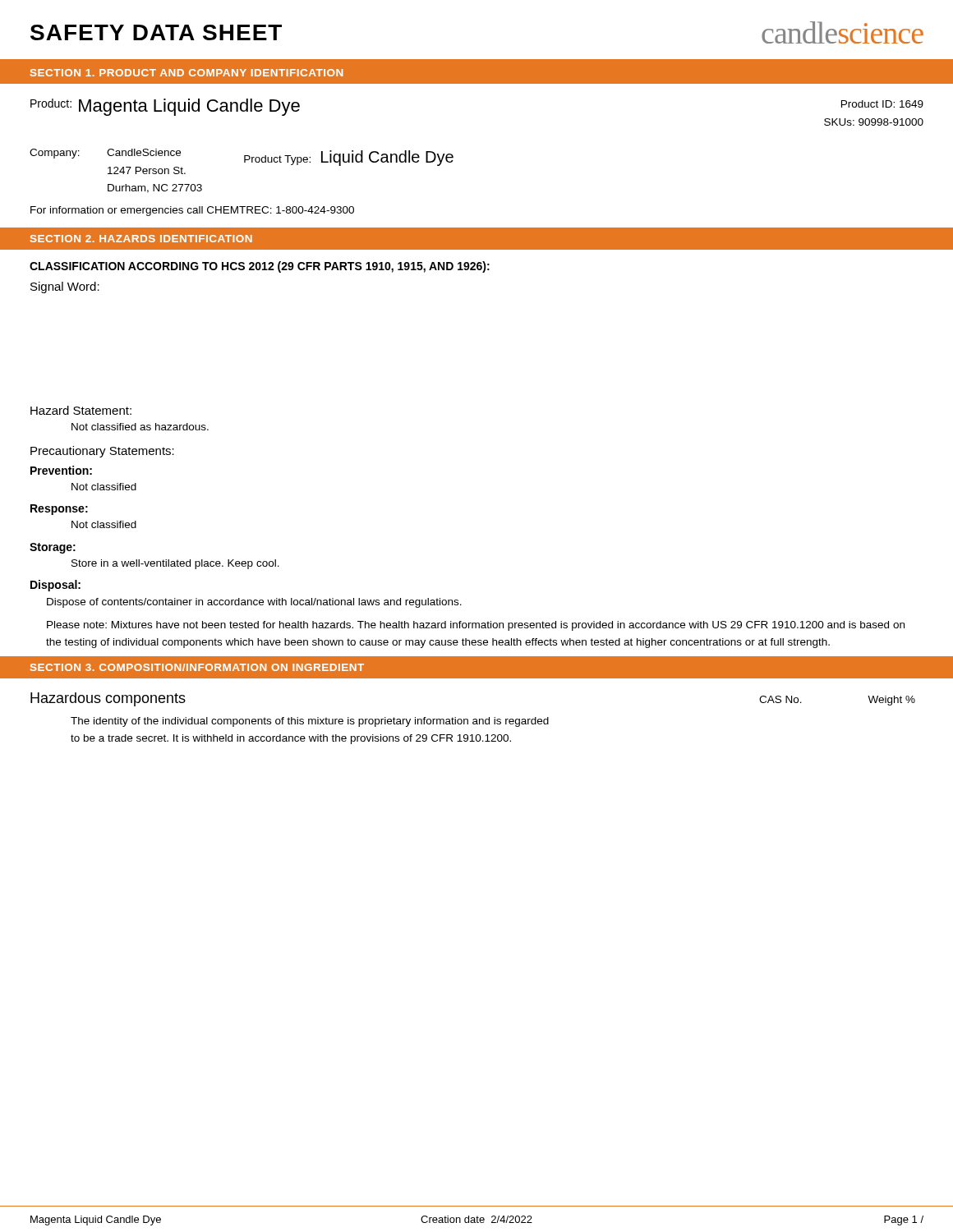953x1232 pixels.
Task: Where does it say "SAFETY DATA SHEET"?
Action: [x=156, y=33]
